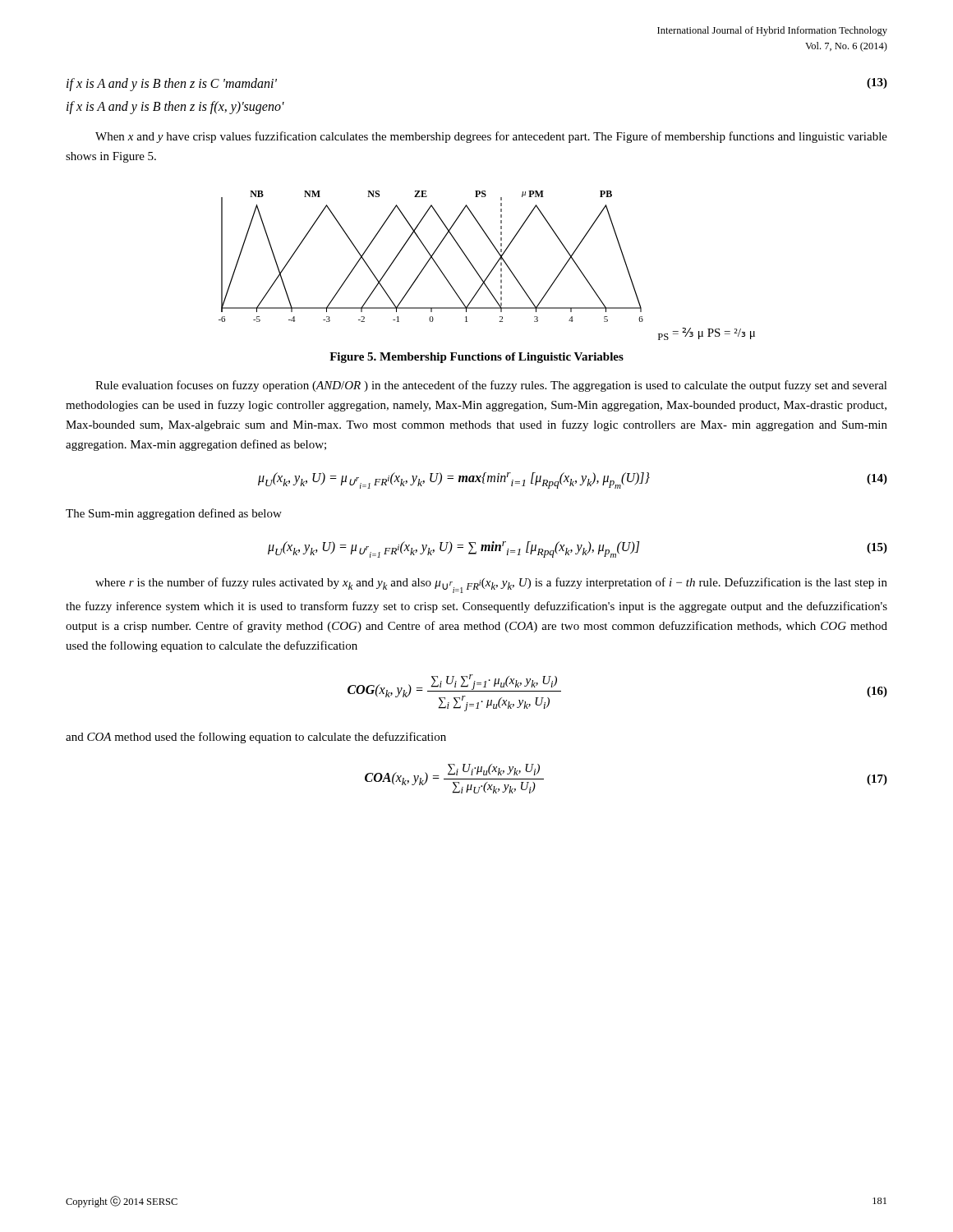Click on the passage starting "When x and y have crisp"

476,146
